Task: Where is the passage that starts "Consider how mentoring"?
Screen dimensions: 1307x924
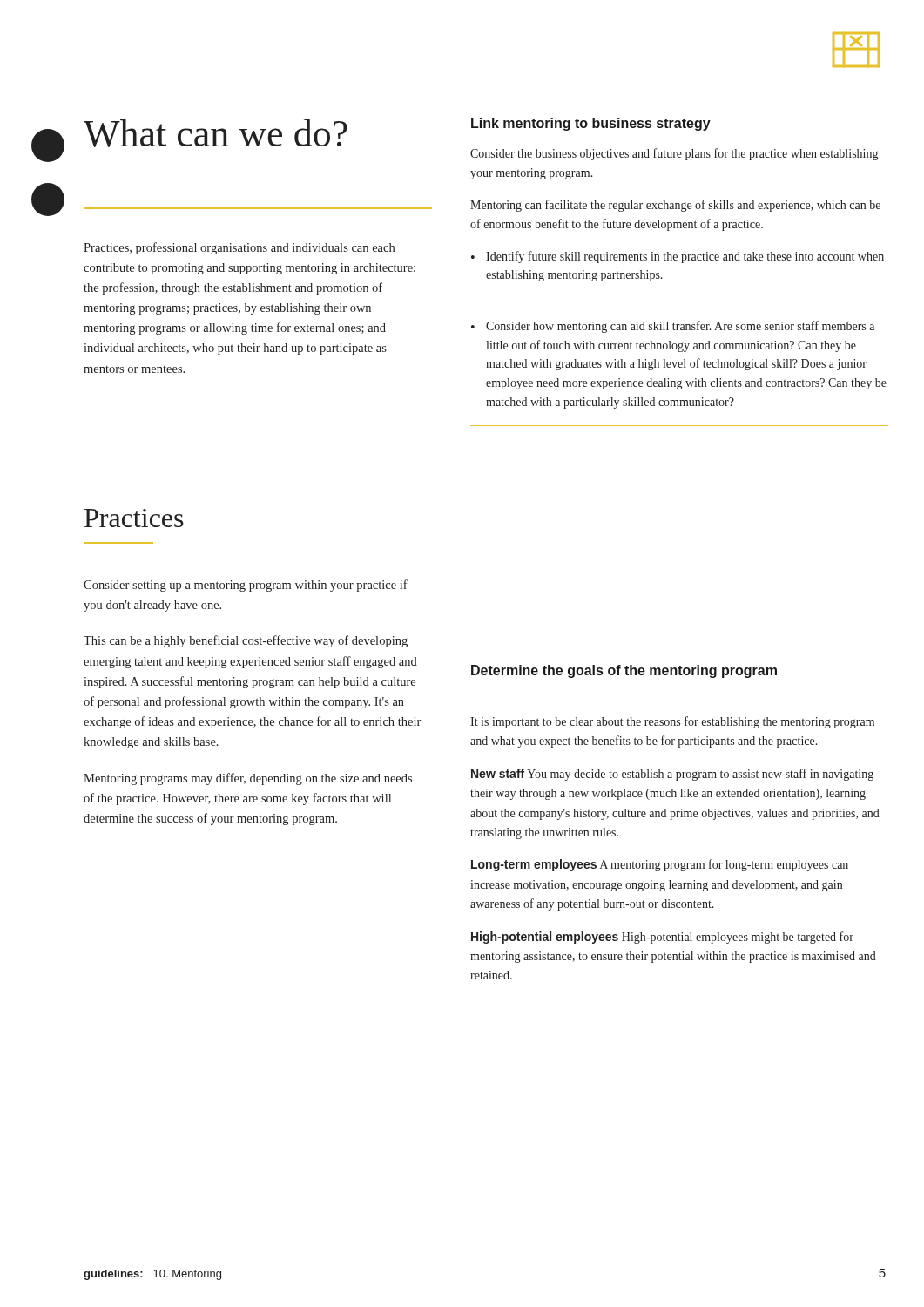Action: [686, 364]
